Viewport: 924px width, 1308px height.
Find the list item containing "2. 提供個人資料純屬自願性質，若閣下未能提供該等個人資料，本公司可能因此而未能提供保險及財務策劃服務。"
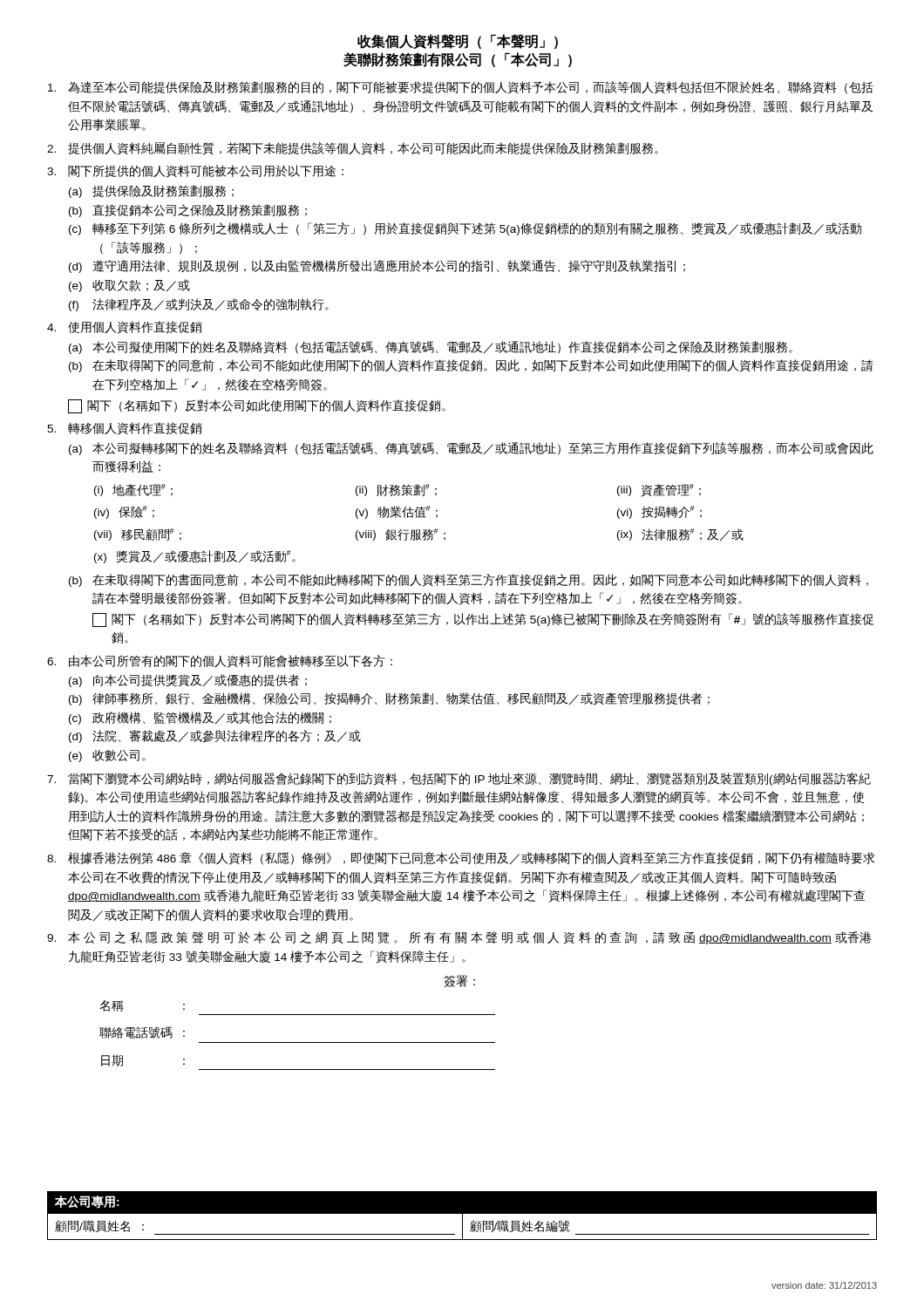point(462,149)
